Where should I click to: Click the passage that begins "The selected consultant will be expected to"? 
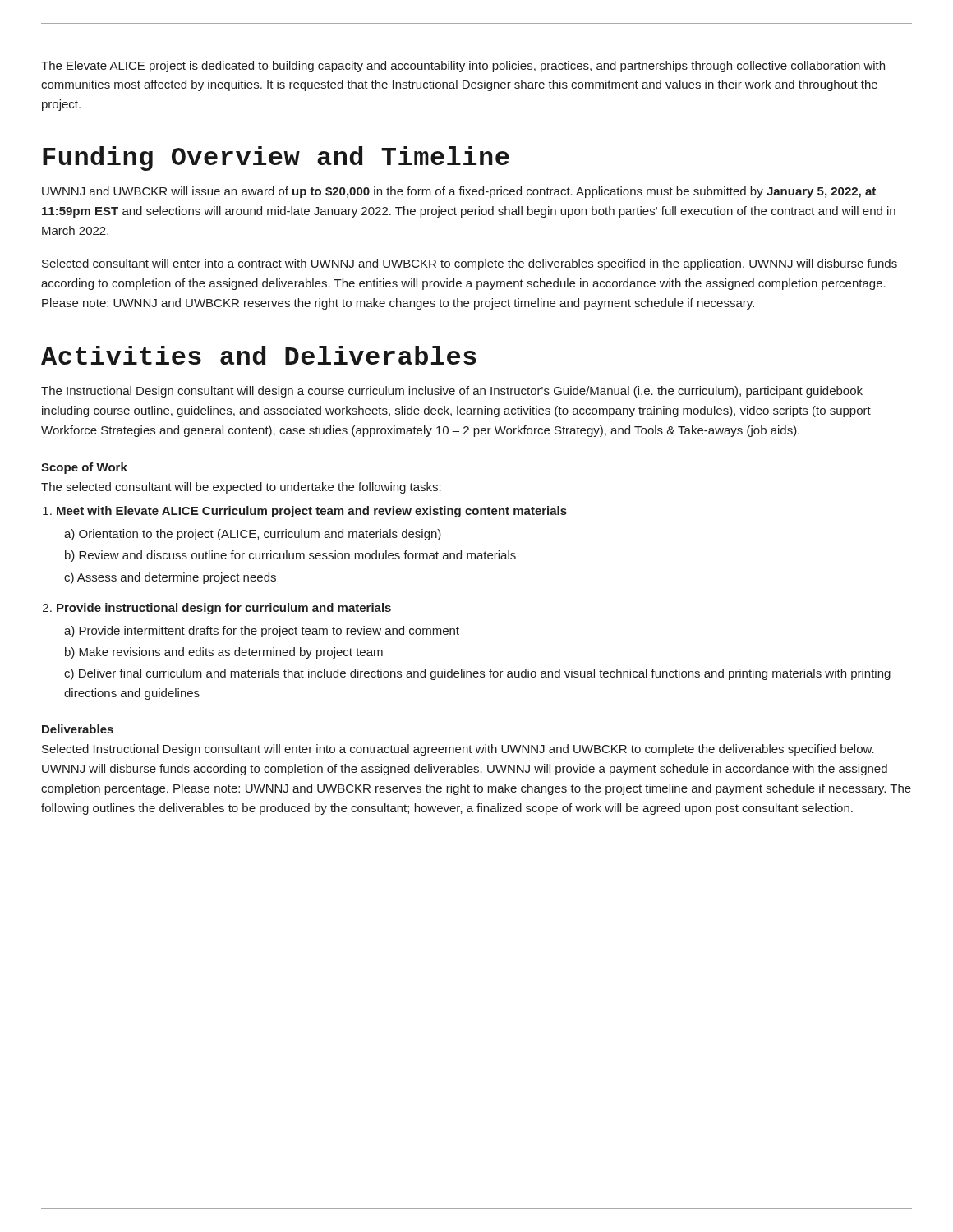coord(241,486)
